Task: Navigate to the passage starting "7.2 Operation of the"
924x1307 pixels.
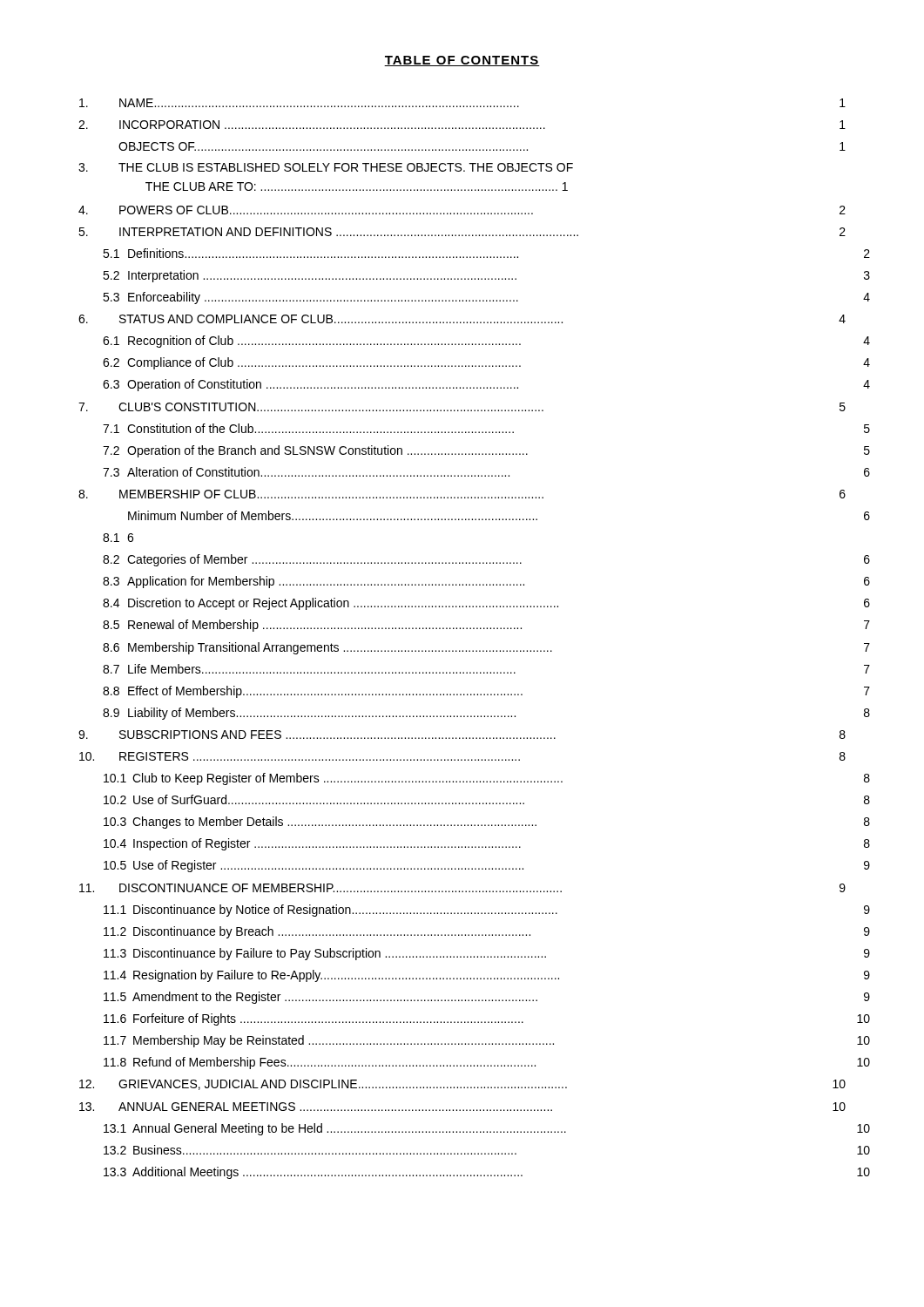Action: [486, 451]
